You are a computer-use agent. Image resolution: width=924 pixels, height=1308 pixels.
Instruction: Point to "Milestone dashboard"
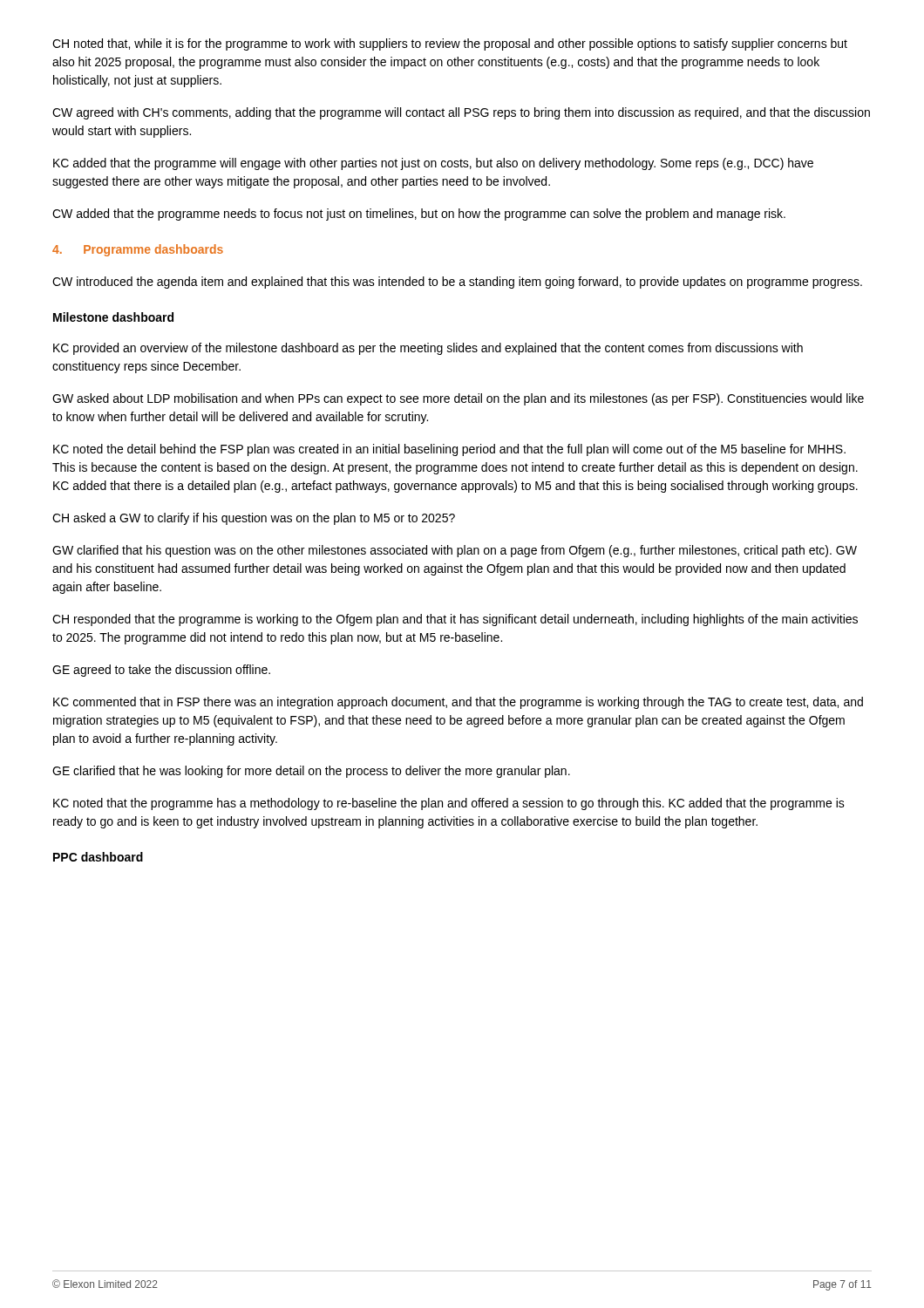point(113,317)
